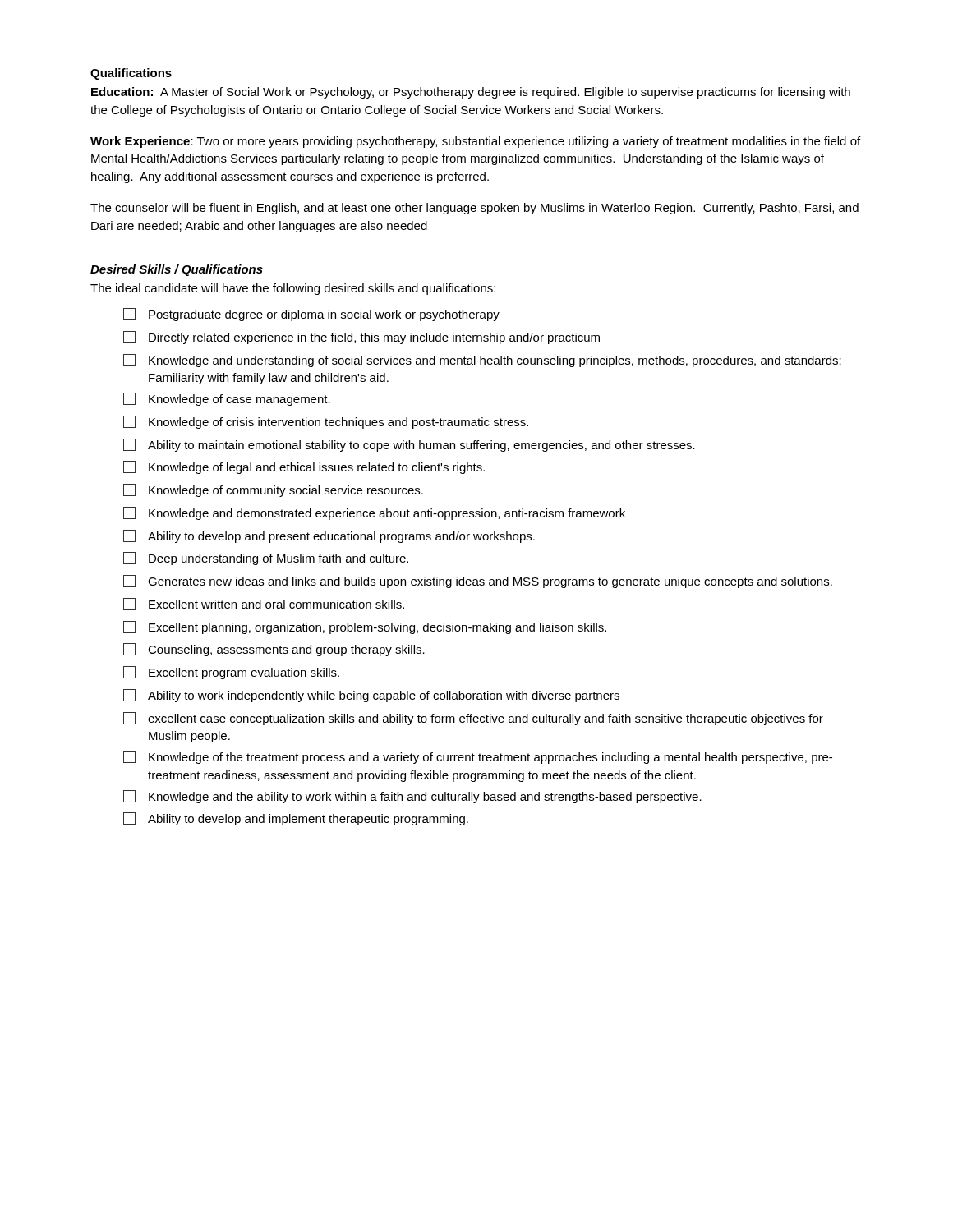The image size is (953, 1232).
Task: Locate the block of text that opens with "Ability to maintain emotional stability"
Action: pyautogui.click(x=493, y=445)
